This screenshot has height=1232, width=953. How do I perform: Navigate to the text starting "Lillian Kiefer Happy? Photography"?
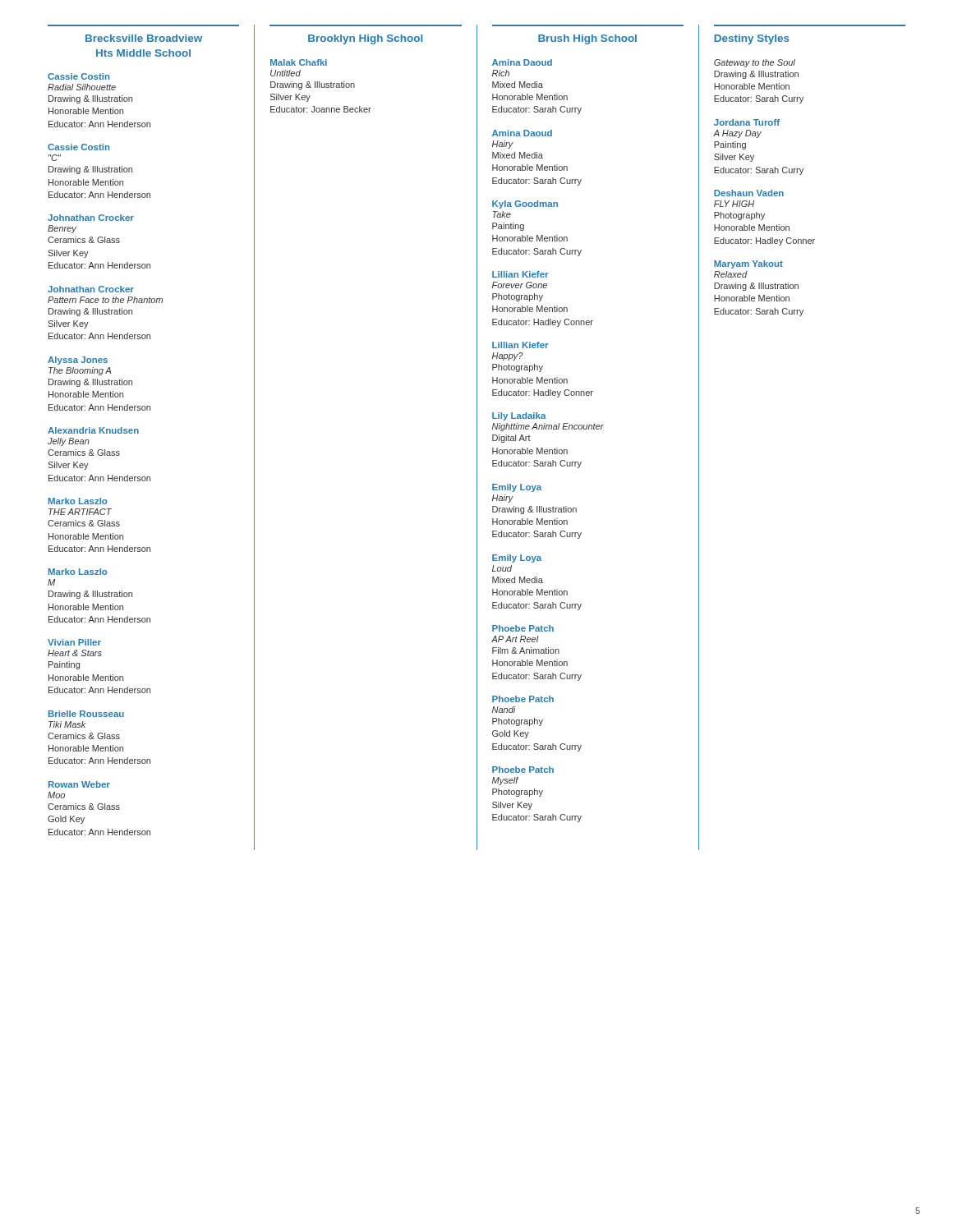tap(520, 345)
